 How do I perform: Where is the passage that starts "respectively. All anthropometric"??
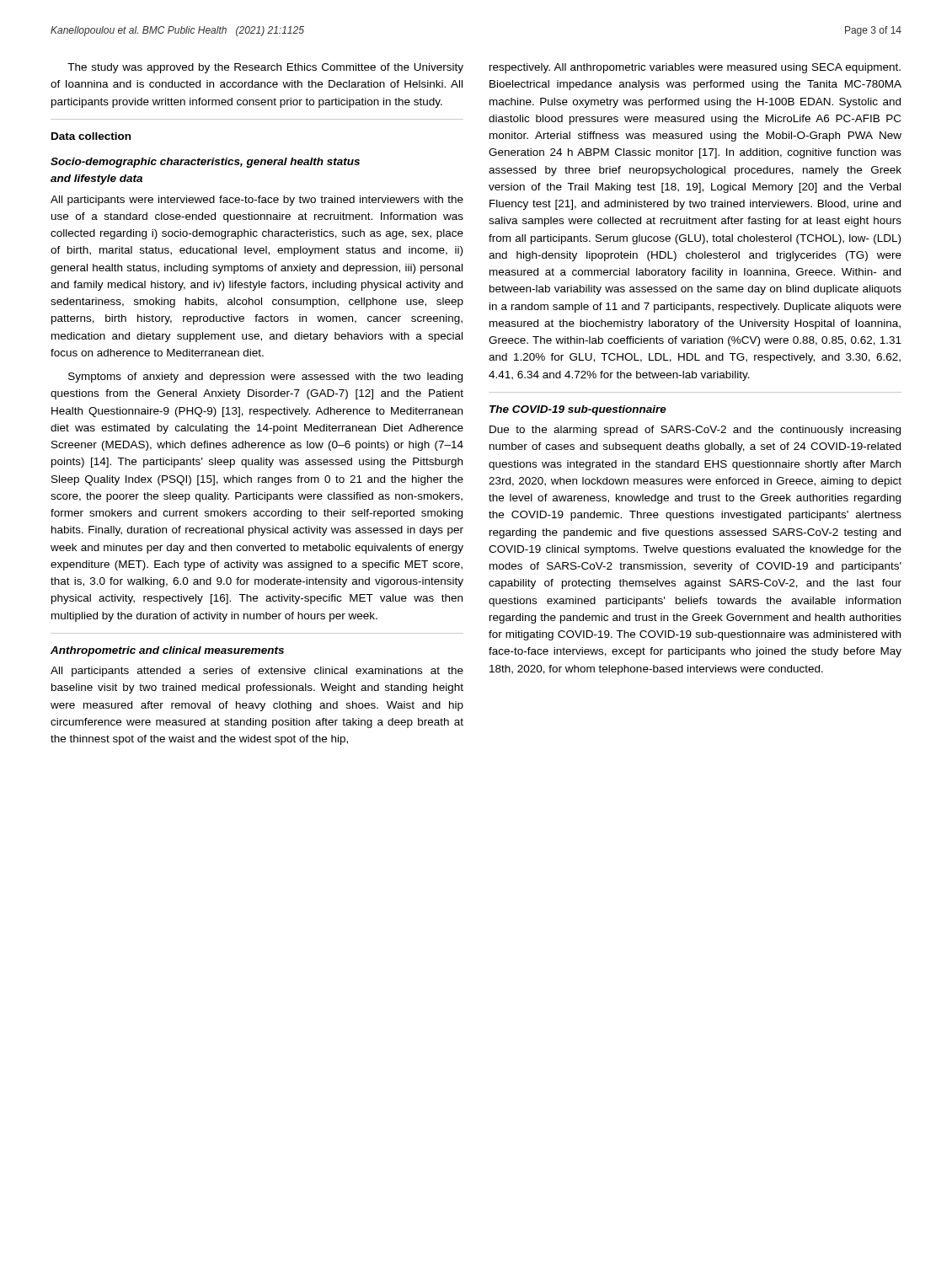point(695,221)
